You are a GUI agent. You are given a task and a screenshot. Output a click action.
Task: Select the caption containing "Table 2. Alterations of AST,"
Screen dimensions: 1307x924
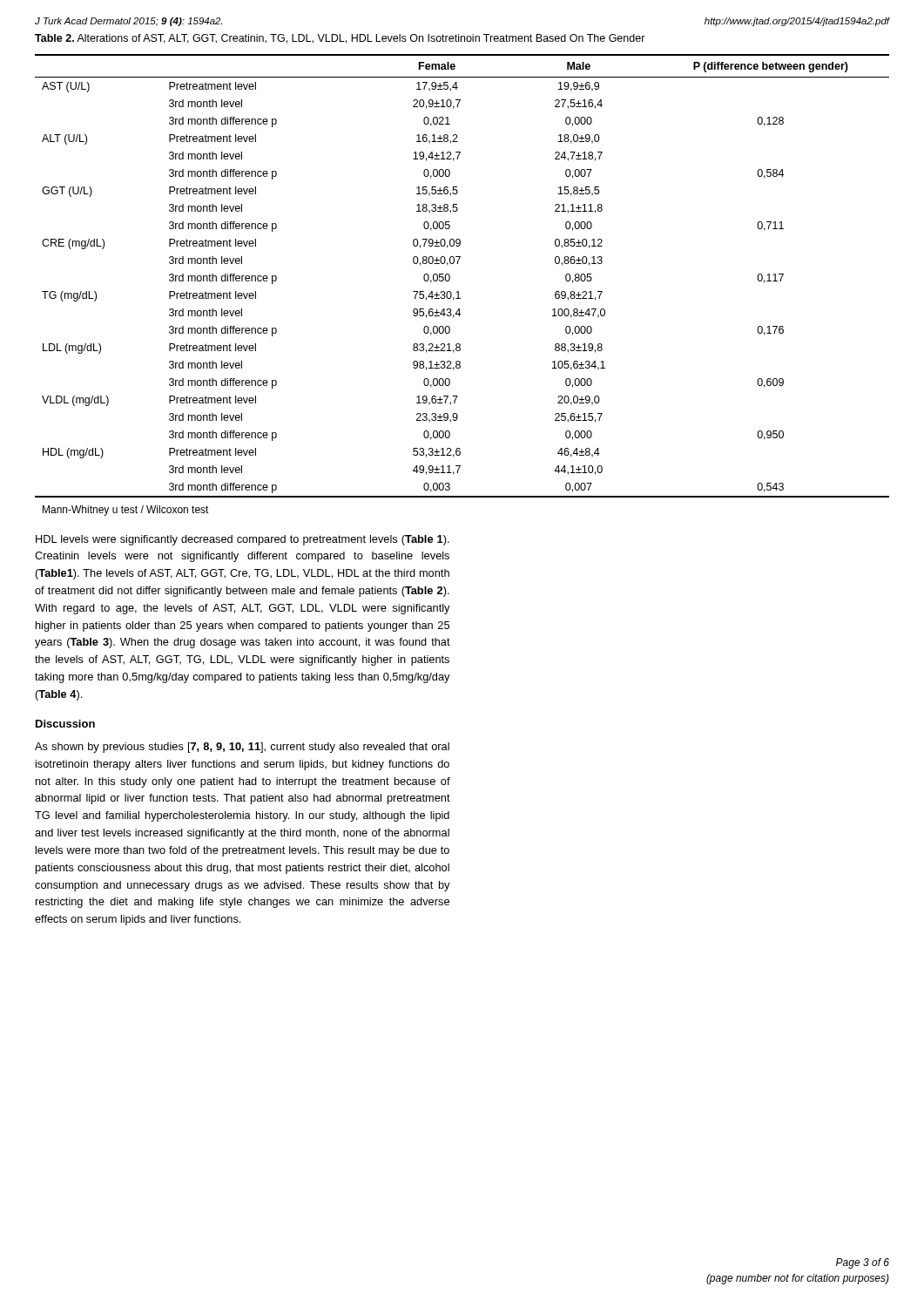coord(340,38)
